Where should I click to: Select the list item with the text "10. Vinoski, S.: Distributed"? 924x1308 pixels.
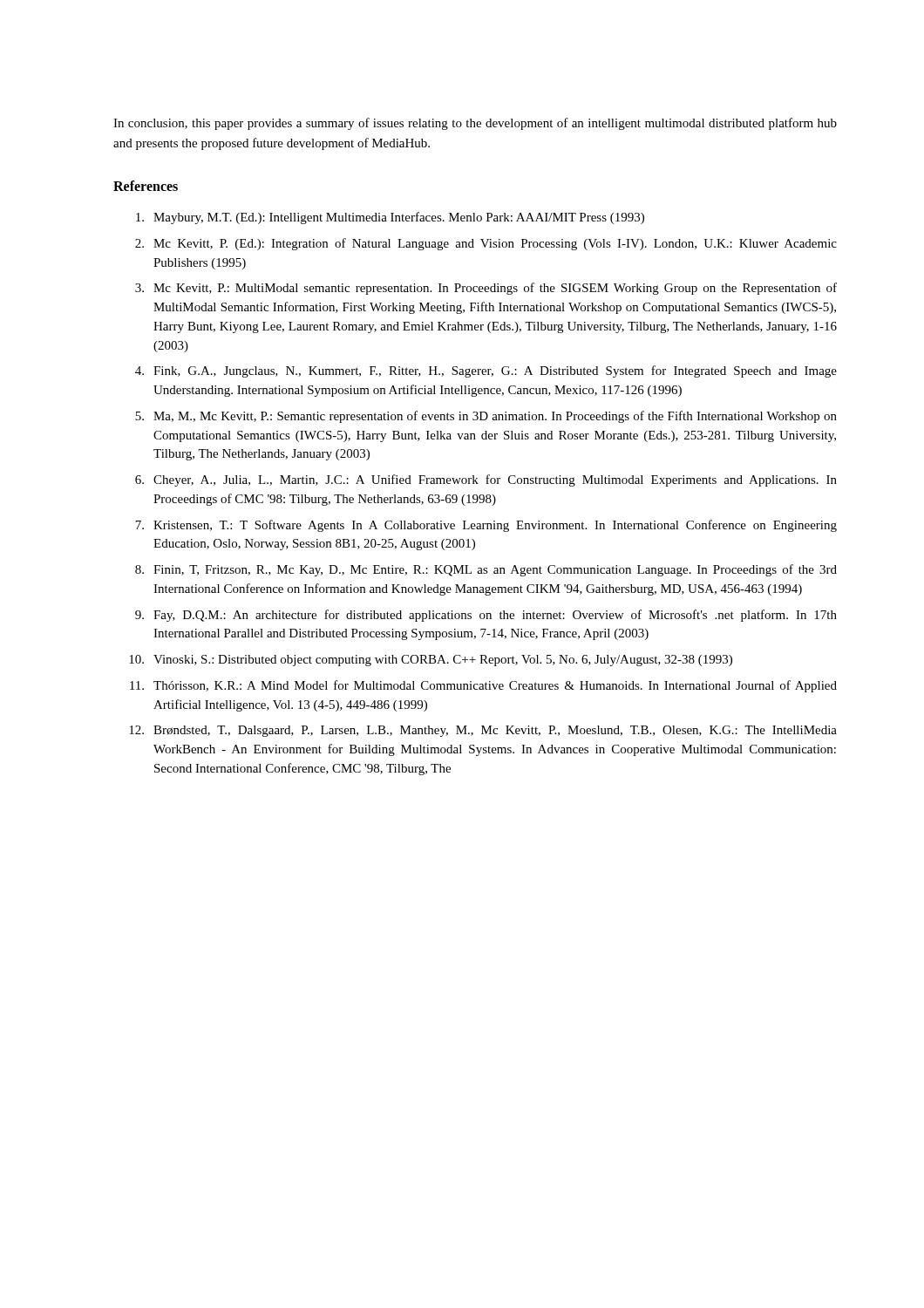point(475,660)
